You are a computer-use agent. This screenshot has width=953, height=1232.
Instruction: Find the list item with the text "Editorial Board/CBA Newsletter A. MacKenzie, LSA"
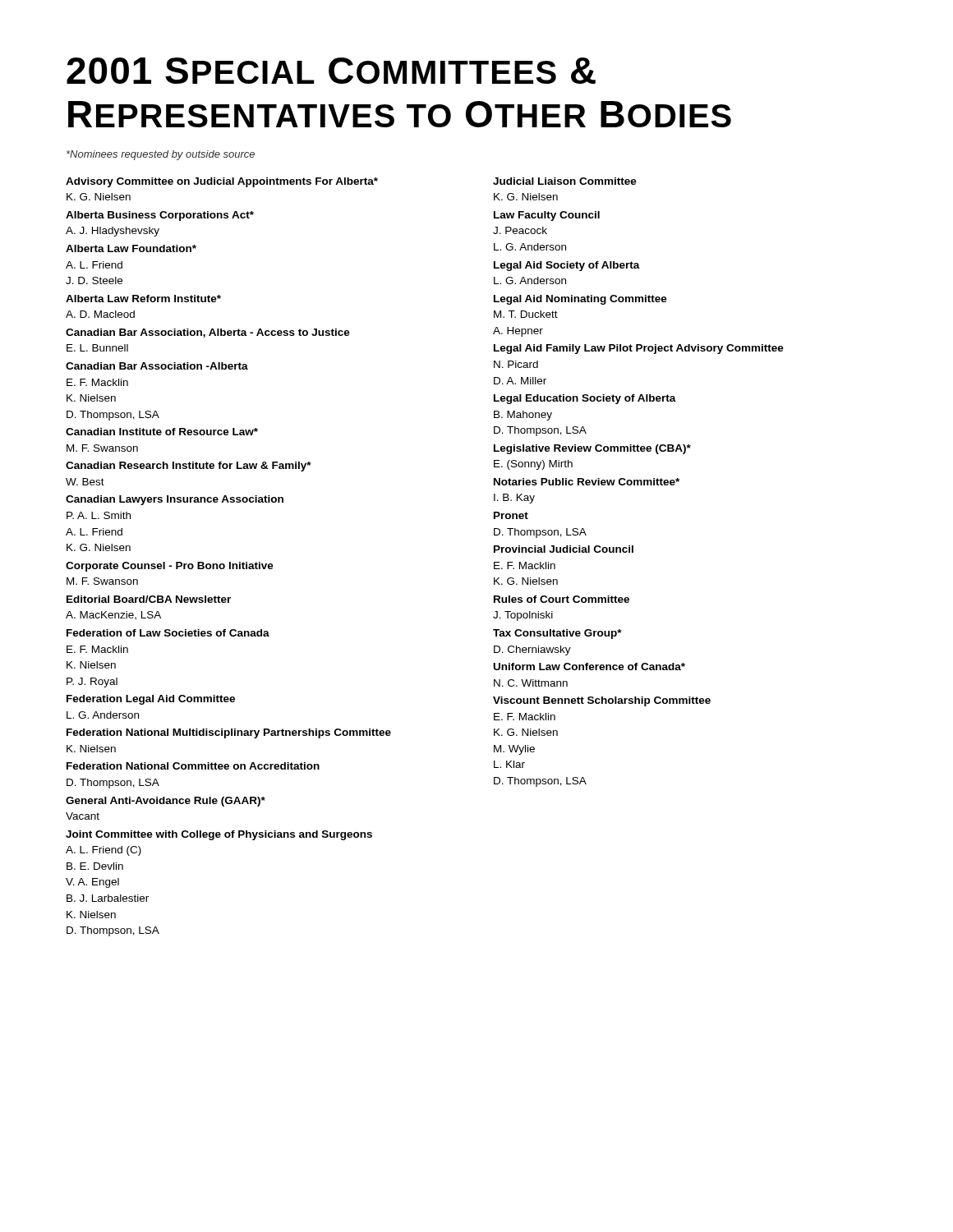click(x=148, y=607)
